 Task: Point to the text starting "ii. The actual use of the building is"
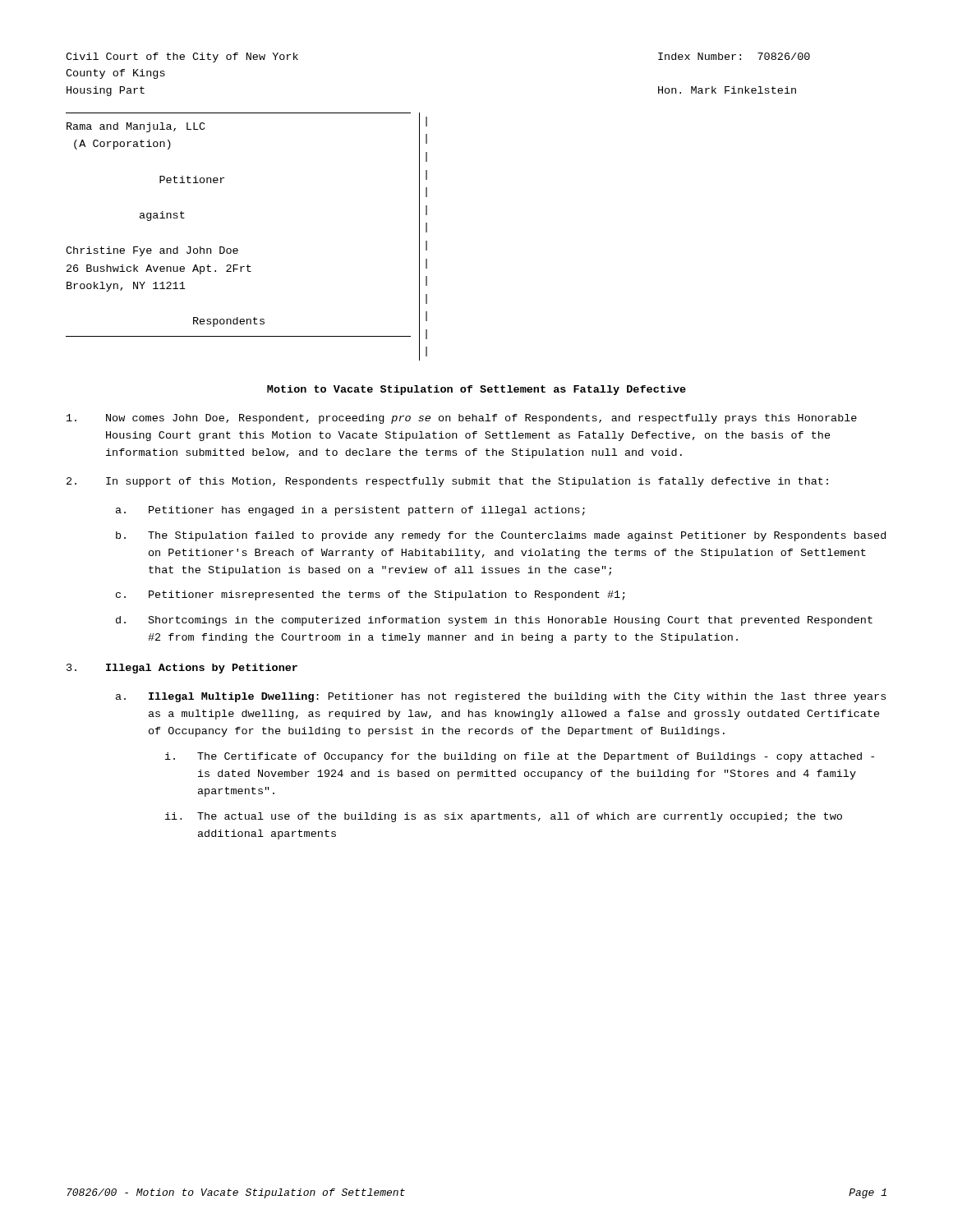click(x=526, y=826)
